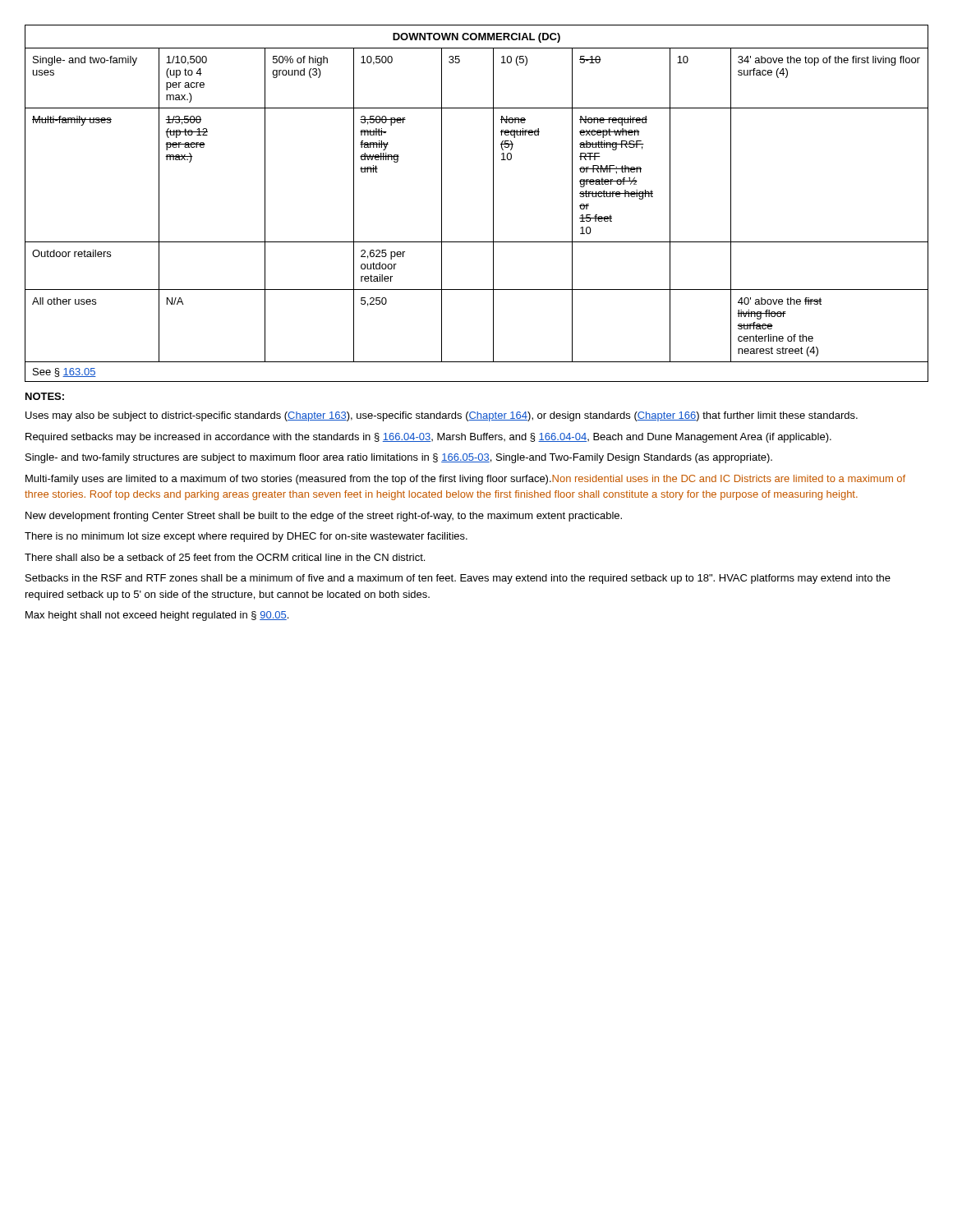This screenshot has height=1232, width=953.
Task: Select the region starting "There shall also be a"
Action: pyautogui.click(x=225, y=557)
